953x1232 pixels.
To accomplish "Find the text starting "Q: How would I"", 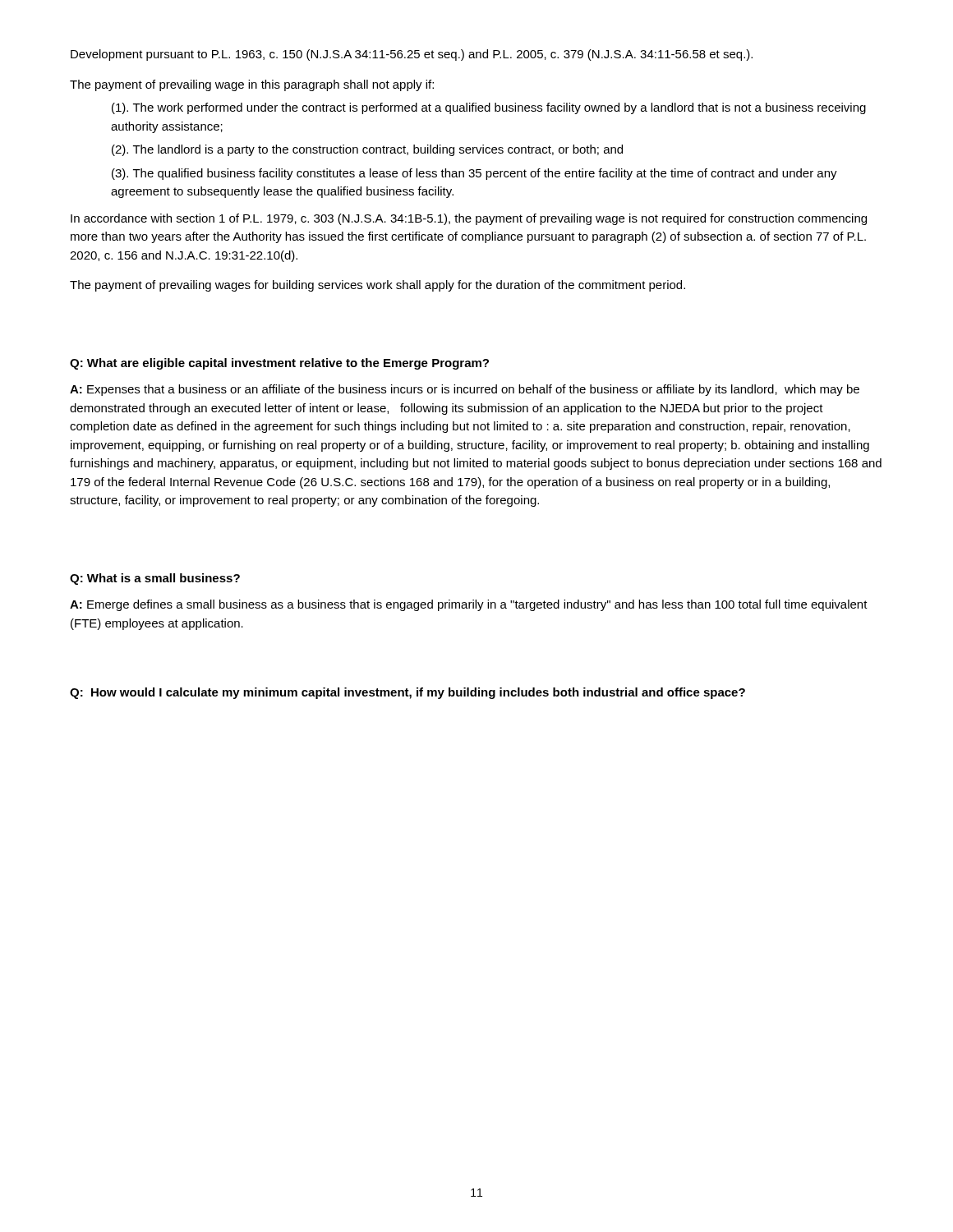I will point(408,692).
